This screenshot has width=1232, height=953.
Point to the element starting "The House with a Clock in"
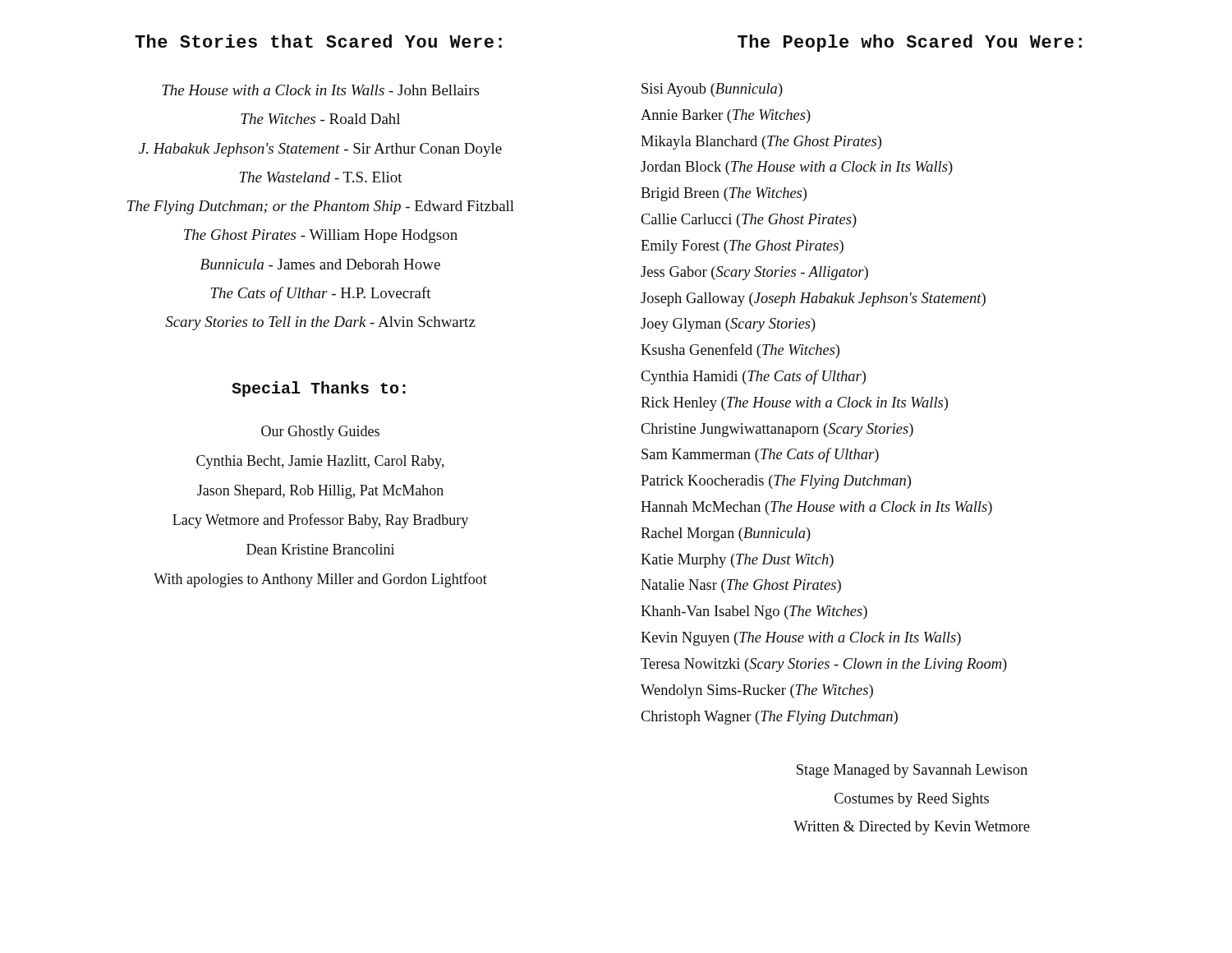(x=320, y=206)
